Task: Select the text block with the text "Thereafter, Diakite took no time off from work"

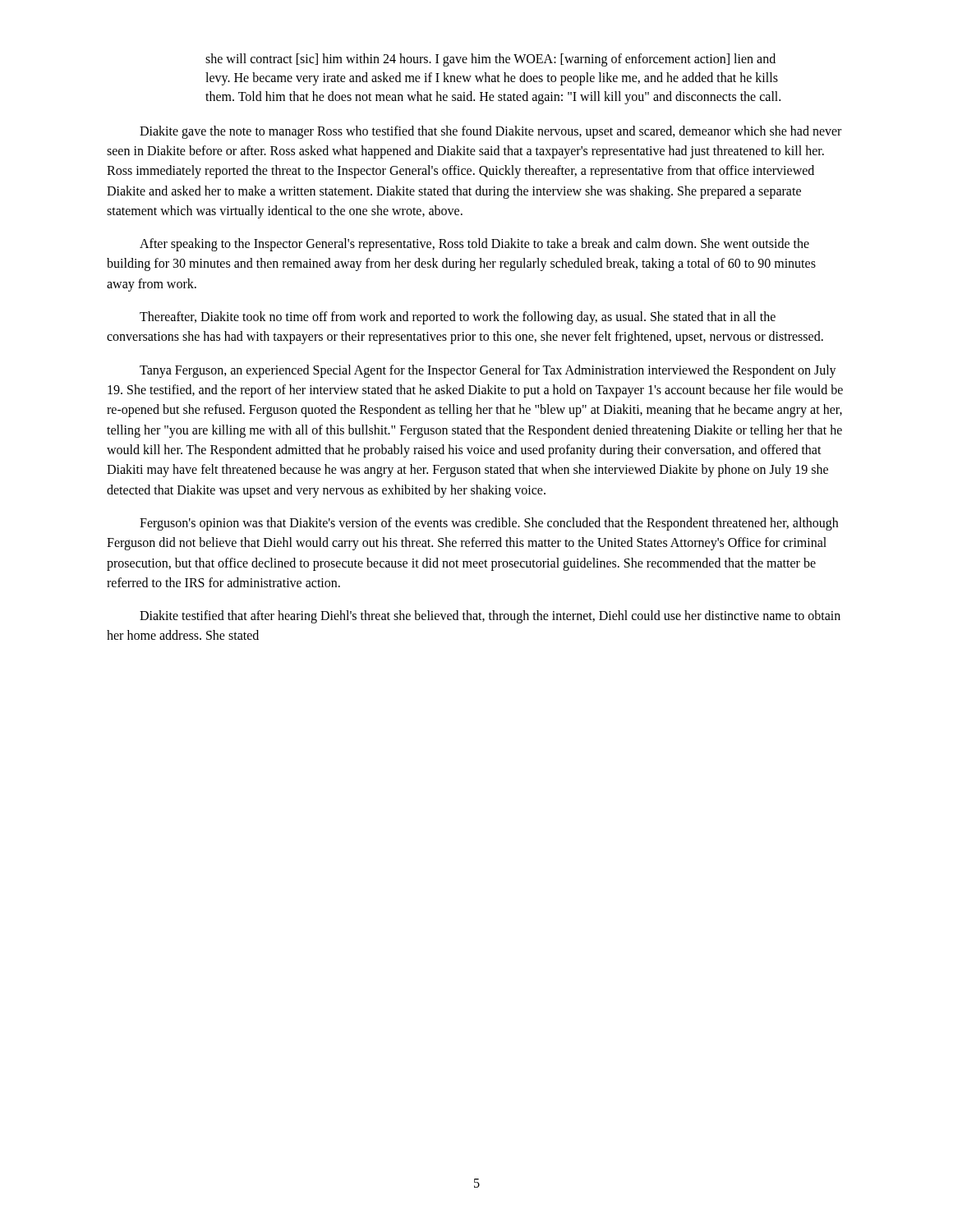Action: pos(465,327)
